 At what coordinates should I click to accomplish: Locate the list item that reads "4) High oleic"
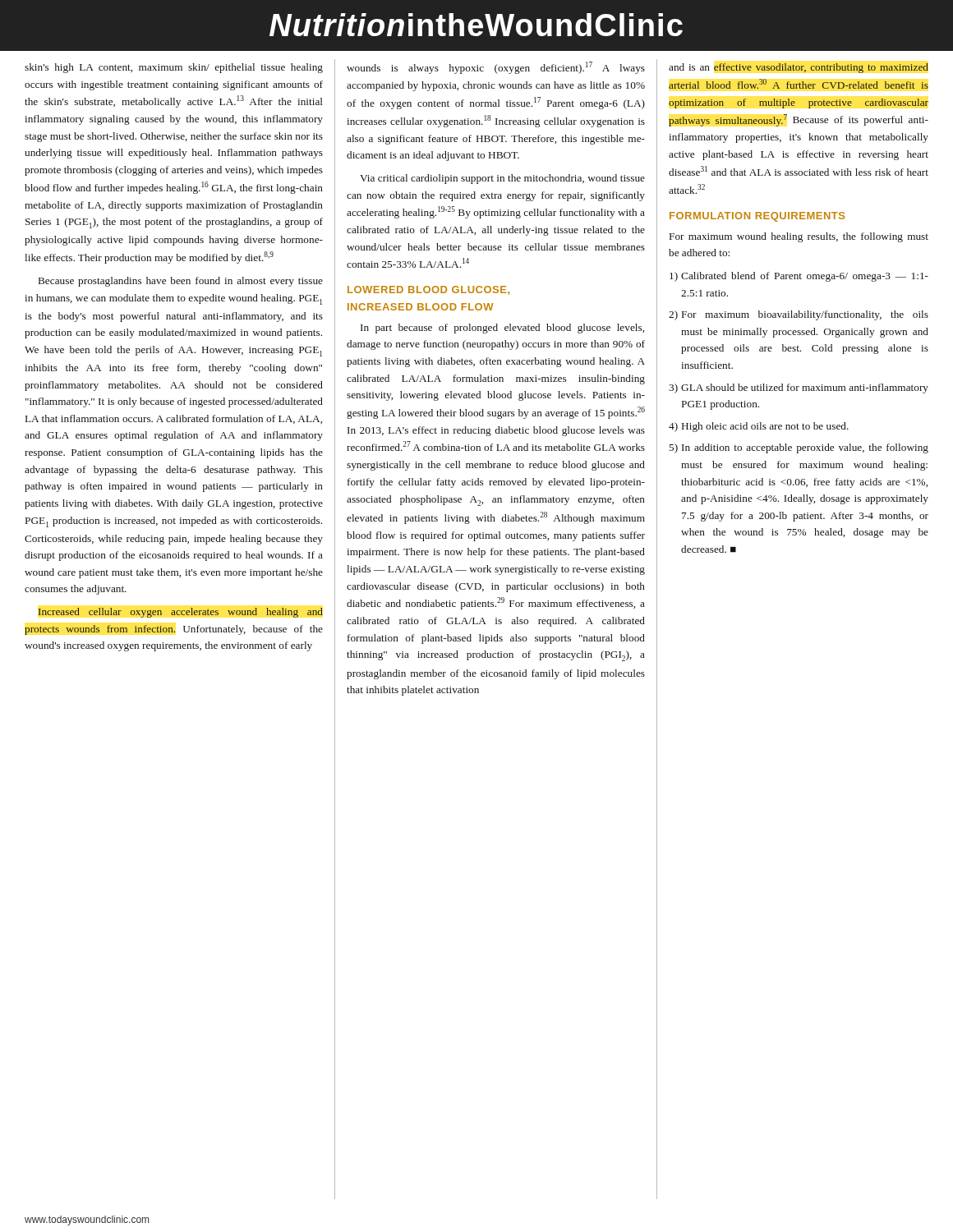pos(759,426)
